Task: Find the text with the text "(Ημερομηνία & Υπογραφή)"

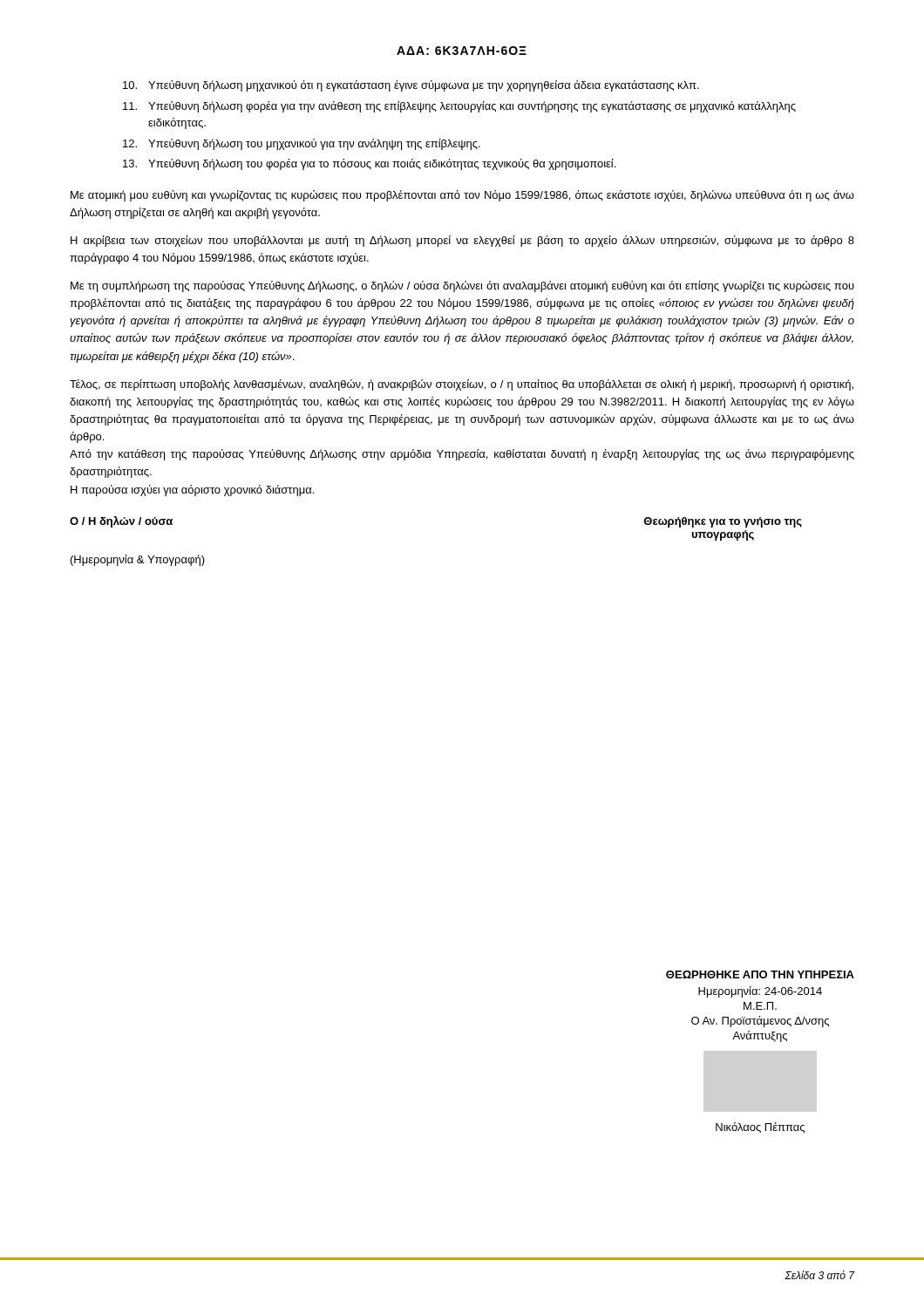Action: pyautogui.click(x=137, y=559)
